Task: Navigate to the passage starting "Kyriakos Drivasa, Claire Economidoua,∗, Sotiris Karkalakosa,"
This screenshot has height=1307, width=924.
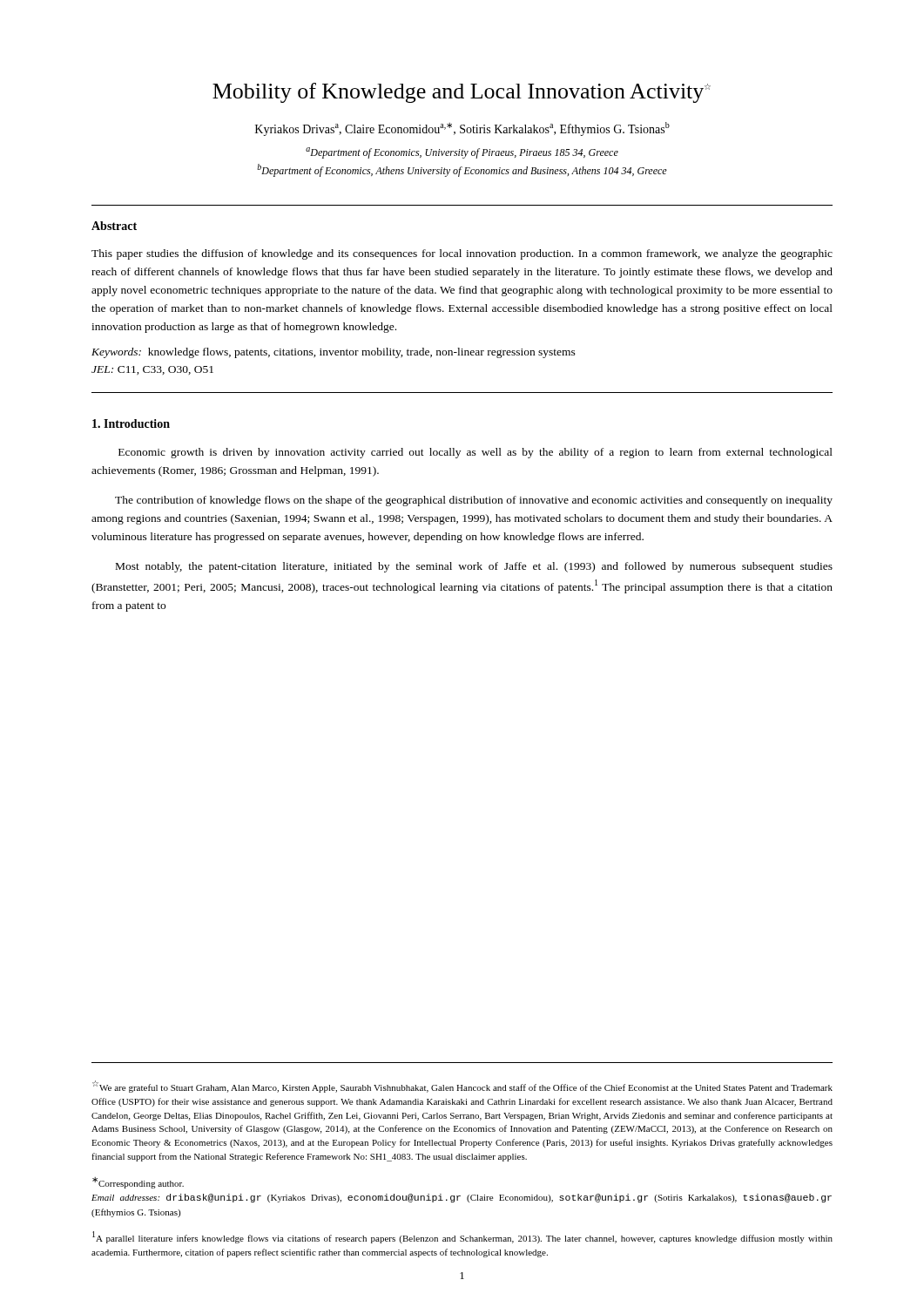Action: (462, 128)
